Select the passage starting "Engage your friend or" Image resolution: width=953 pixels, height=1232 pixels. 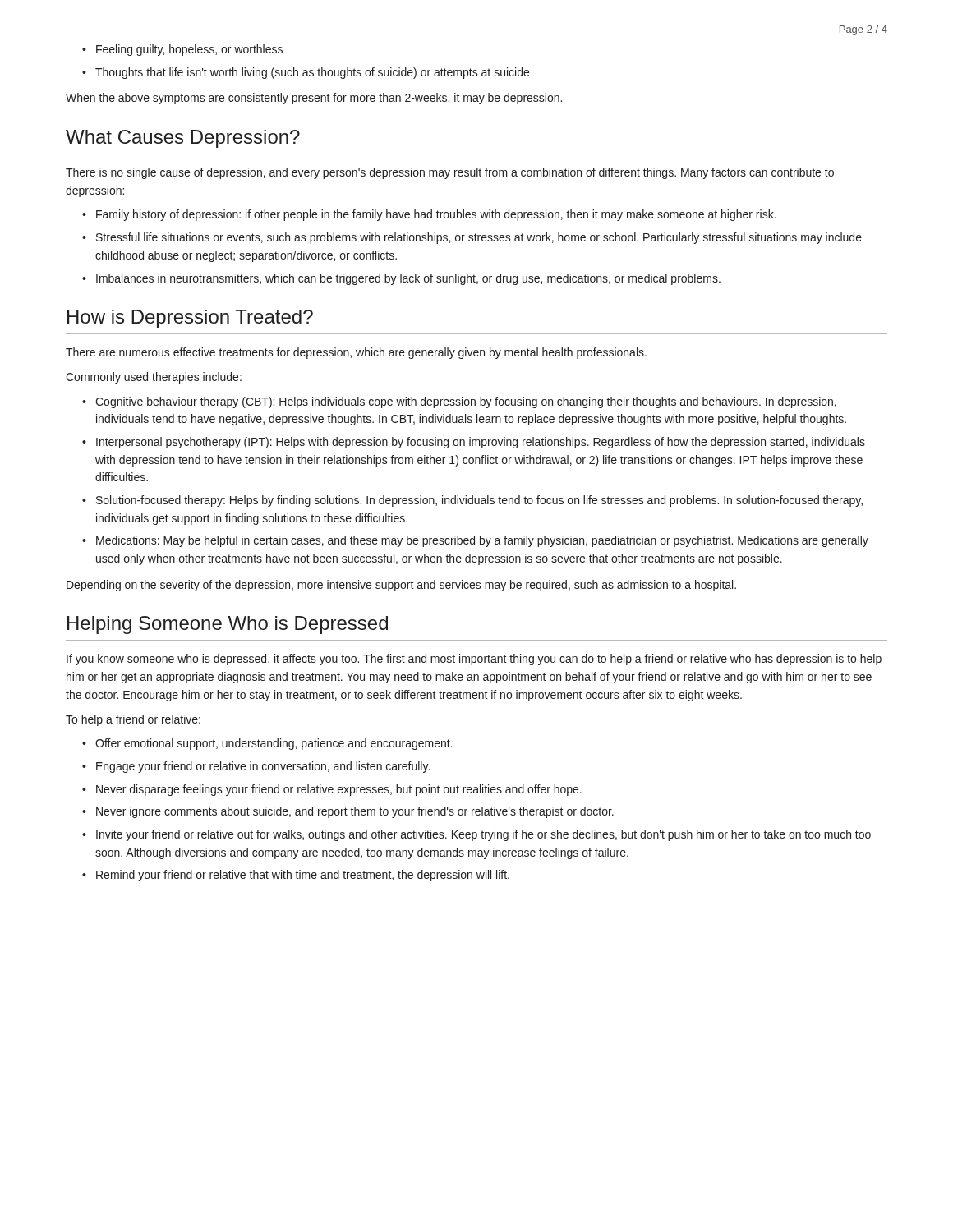[263, 766]
